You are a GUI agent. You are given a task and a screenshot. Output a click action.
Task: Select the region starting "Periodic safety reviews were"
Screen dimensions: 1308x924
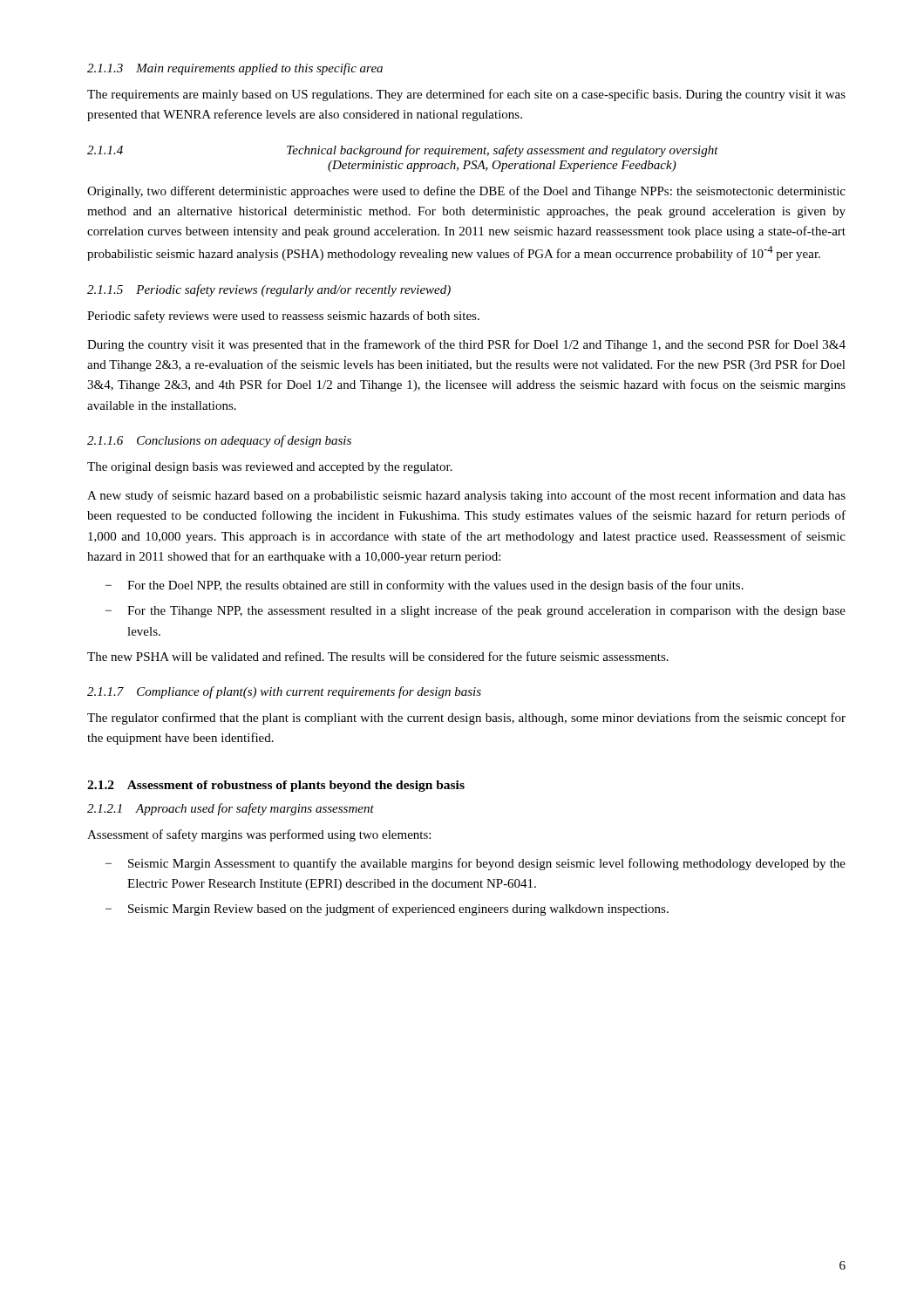point(284,315)
